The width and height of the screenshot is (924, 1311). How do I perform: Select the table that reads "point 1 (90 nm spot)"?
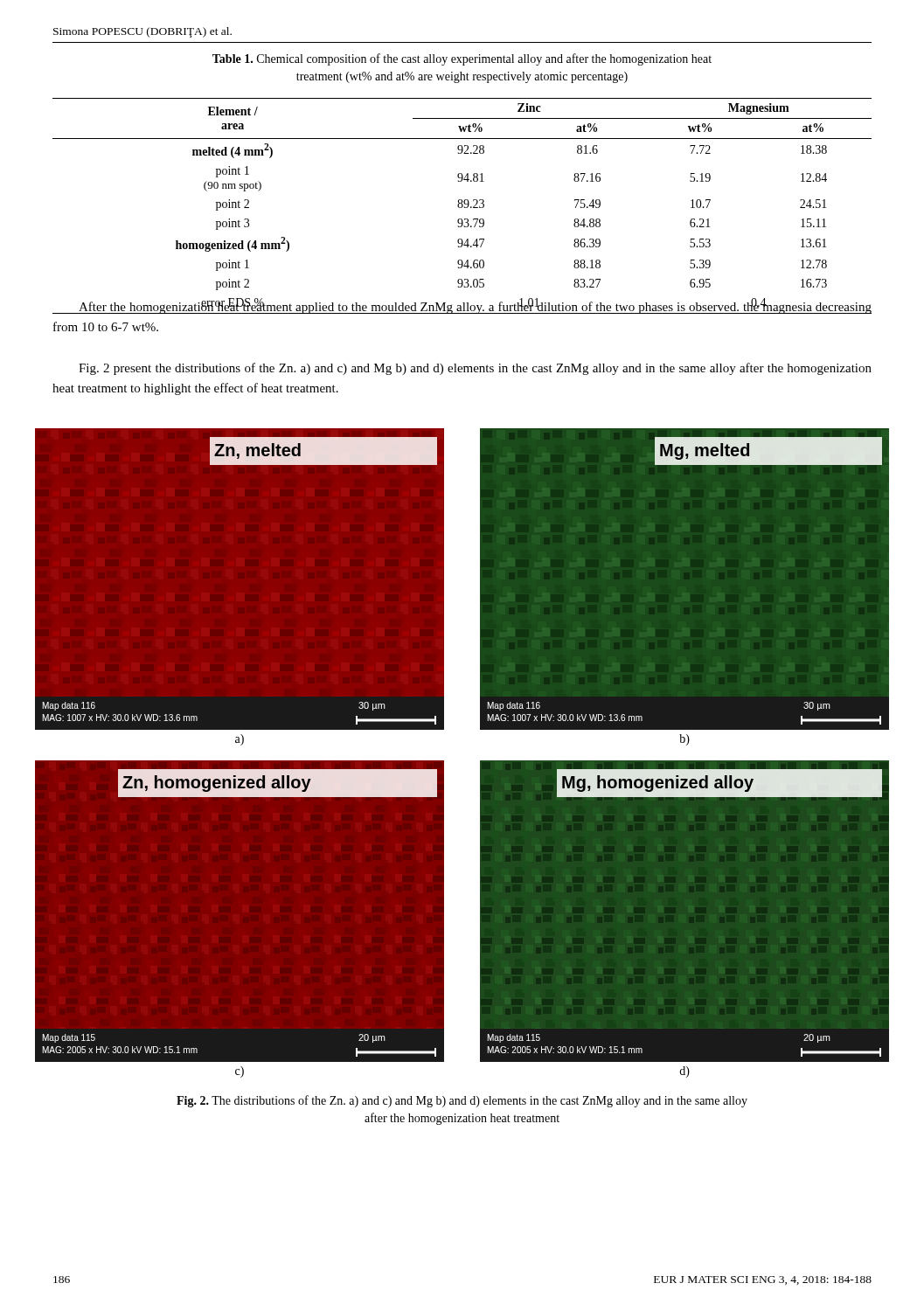[462, 206]
